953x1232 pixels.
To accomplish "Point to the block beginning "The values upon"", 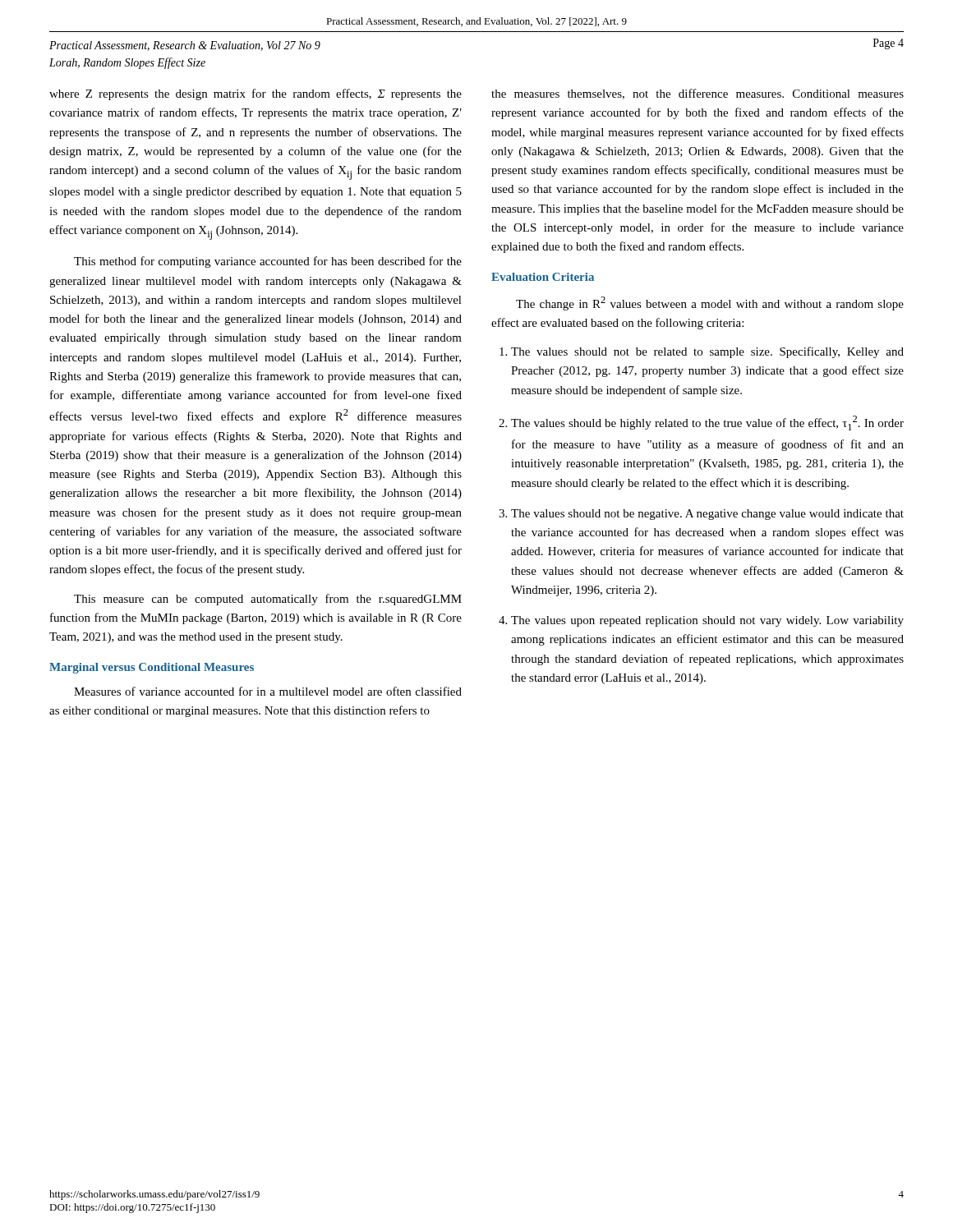I will tap(707, 649).
